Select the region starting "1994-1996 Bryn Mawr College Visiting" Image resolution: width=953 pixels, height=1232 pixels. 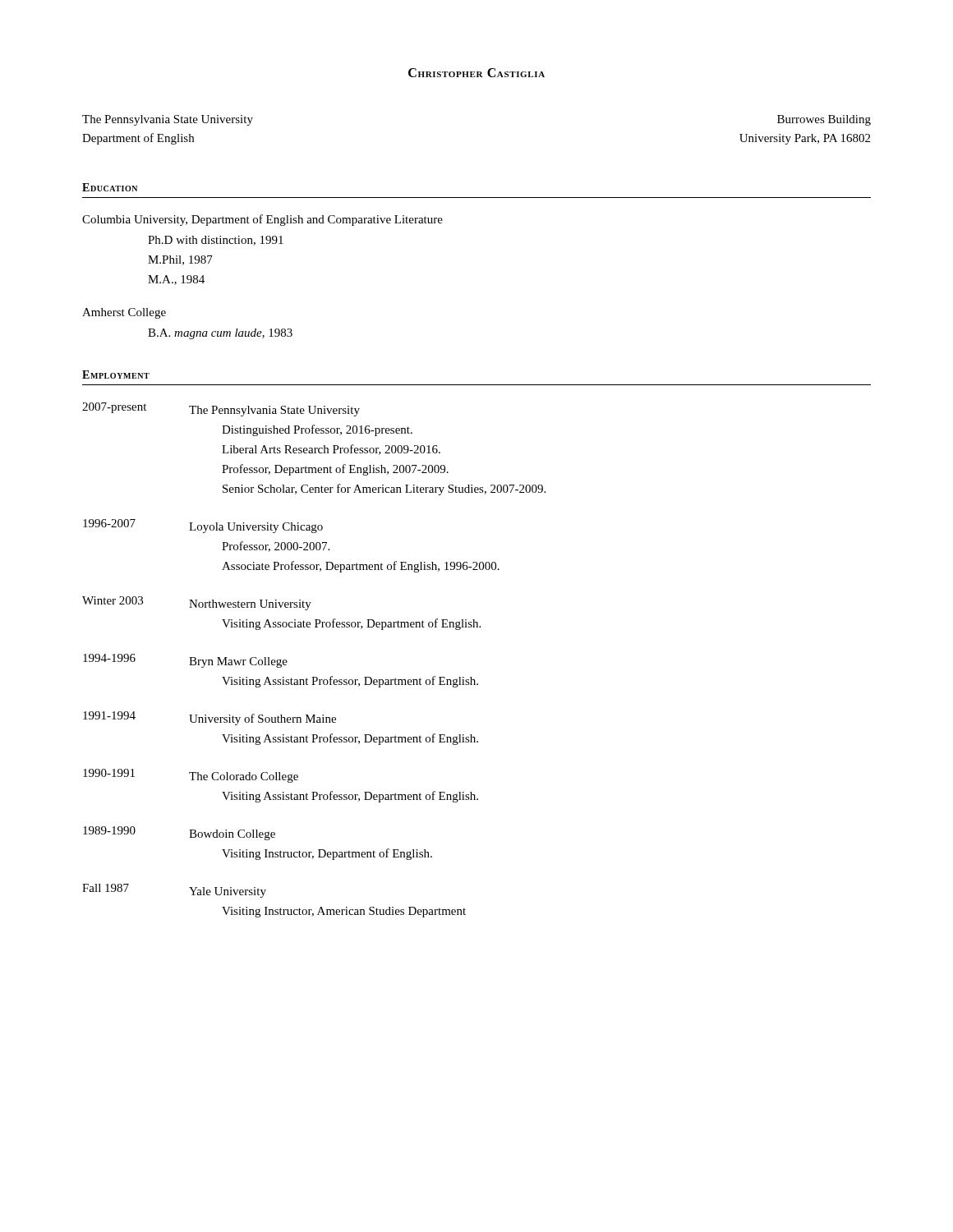[476, 671]
